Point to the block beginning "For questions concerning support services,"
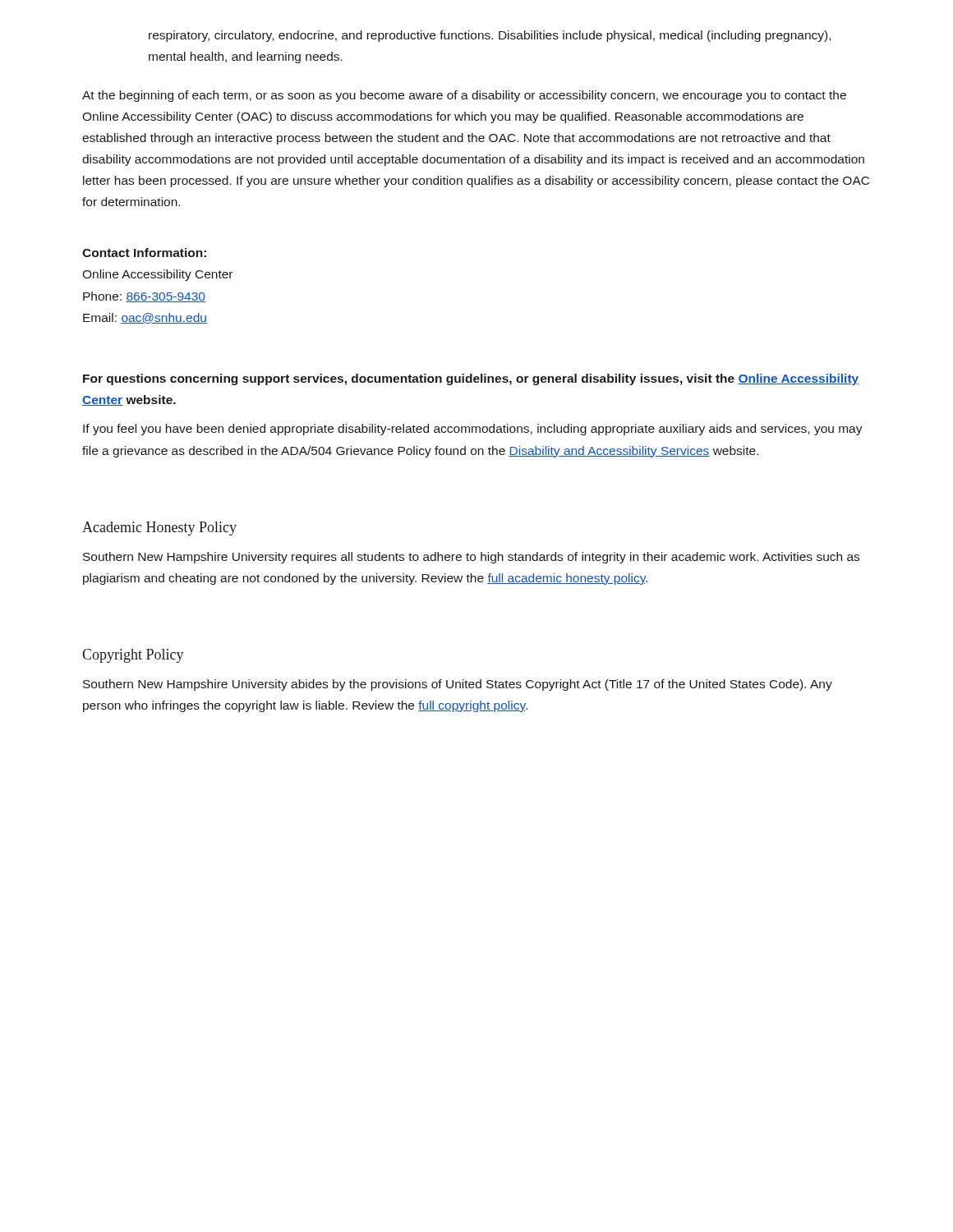This screenshot has height=1232, width=953. coord(470,389)
